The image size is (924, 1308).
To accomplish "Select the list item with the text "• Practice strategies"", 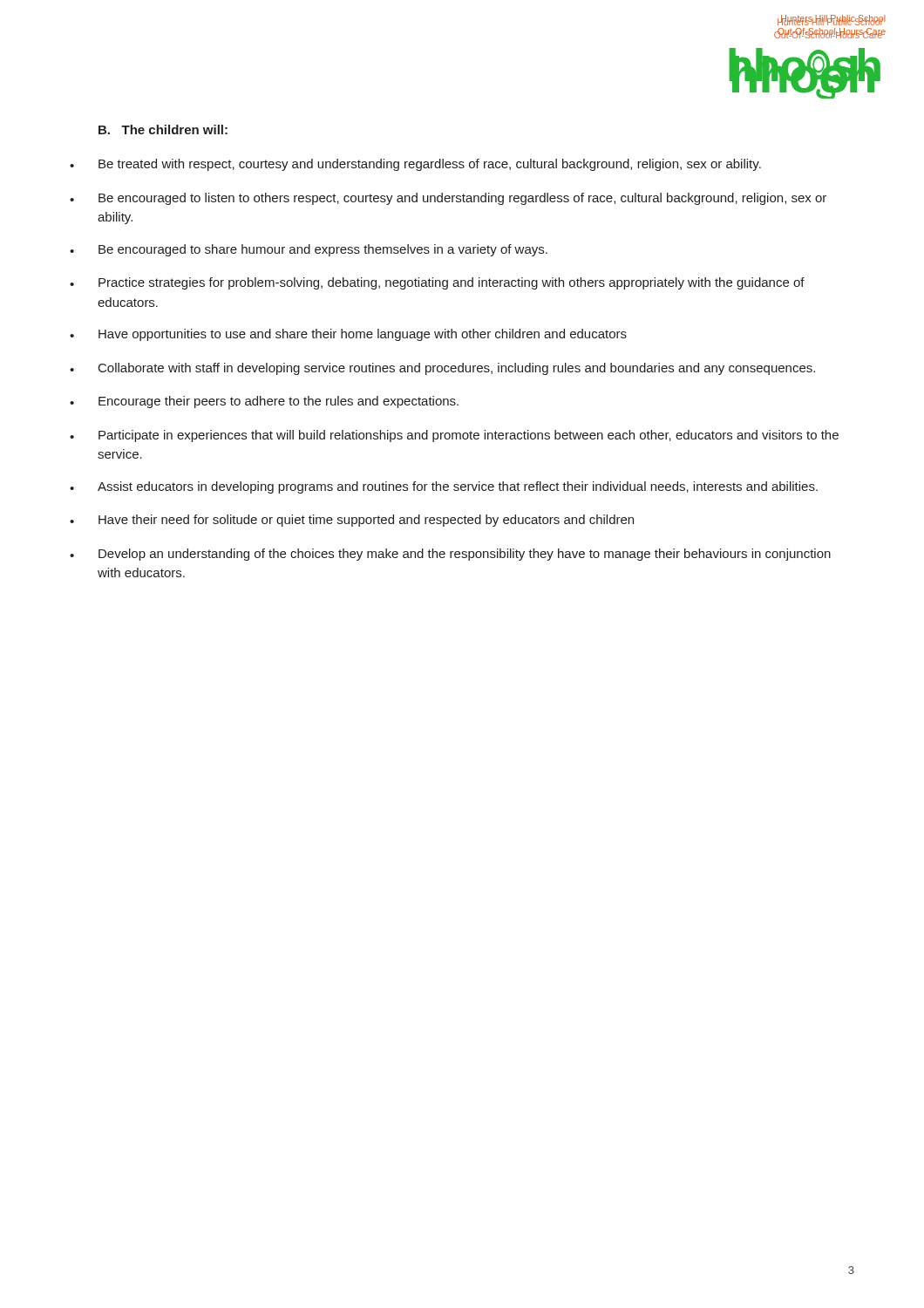I will (462, 293).
